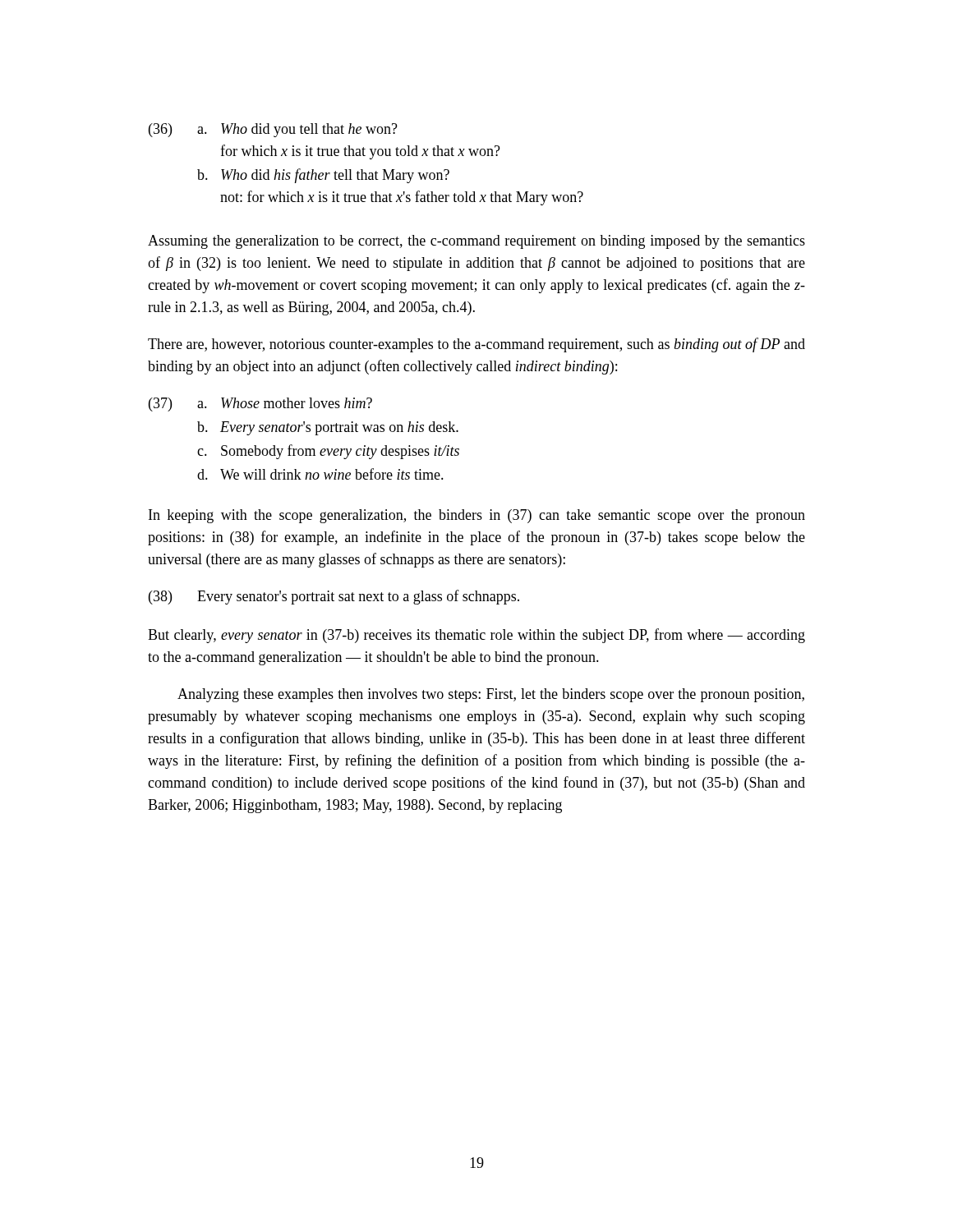Screen dimensions: 1232x953
Task: Locate the element starting "(37) a. Whose mother"
Action: click(x=260, y=405)
